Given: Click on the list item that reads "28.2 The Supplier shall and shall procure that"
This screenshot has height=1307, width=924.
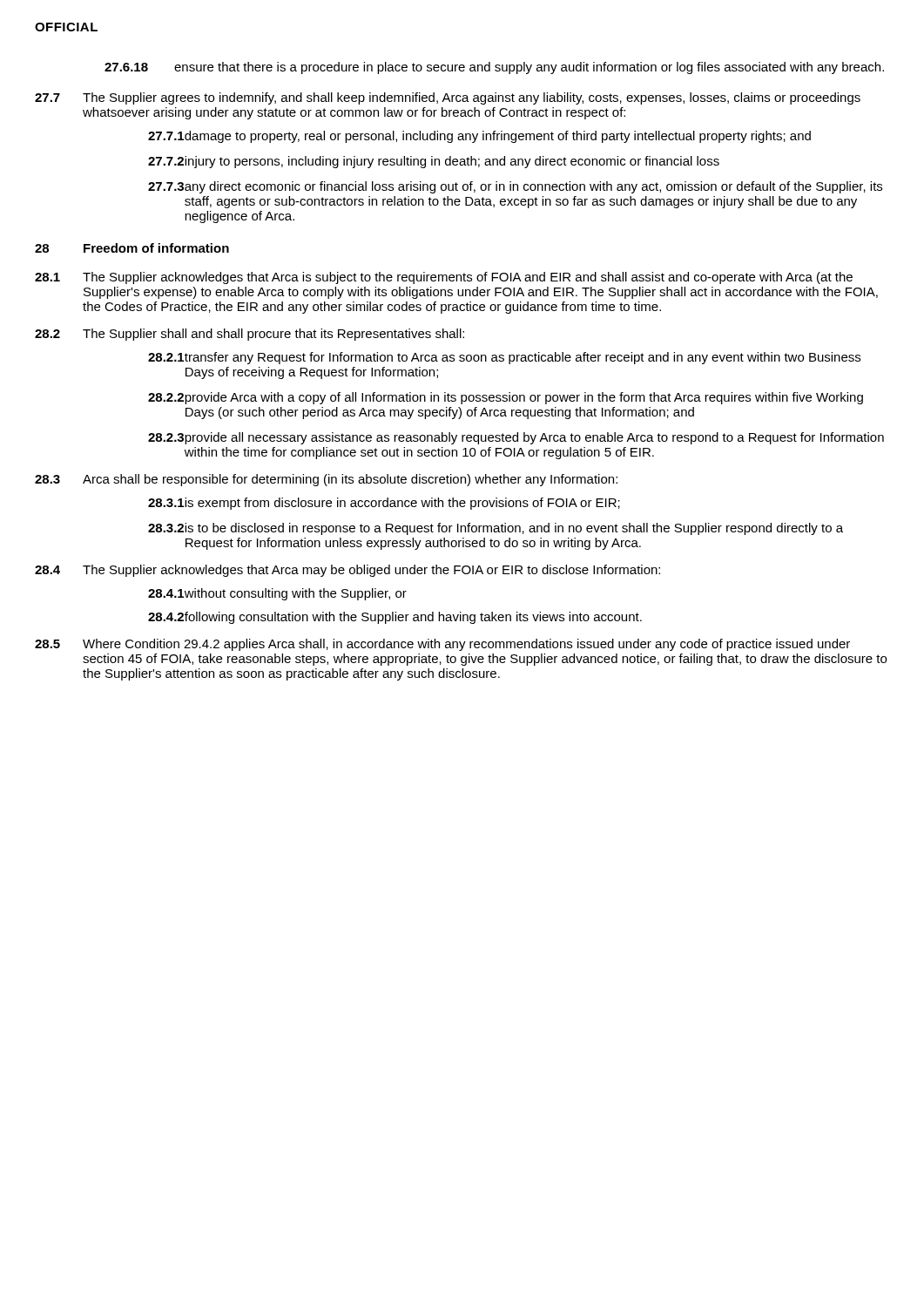Looking at the screenshot, I should 462,333.
